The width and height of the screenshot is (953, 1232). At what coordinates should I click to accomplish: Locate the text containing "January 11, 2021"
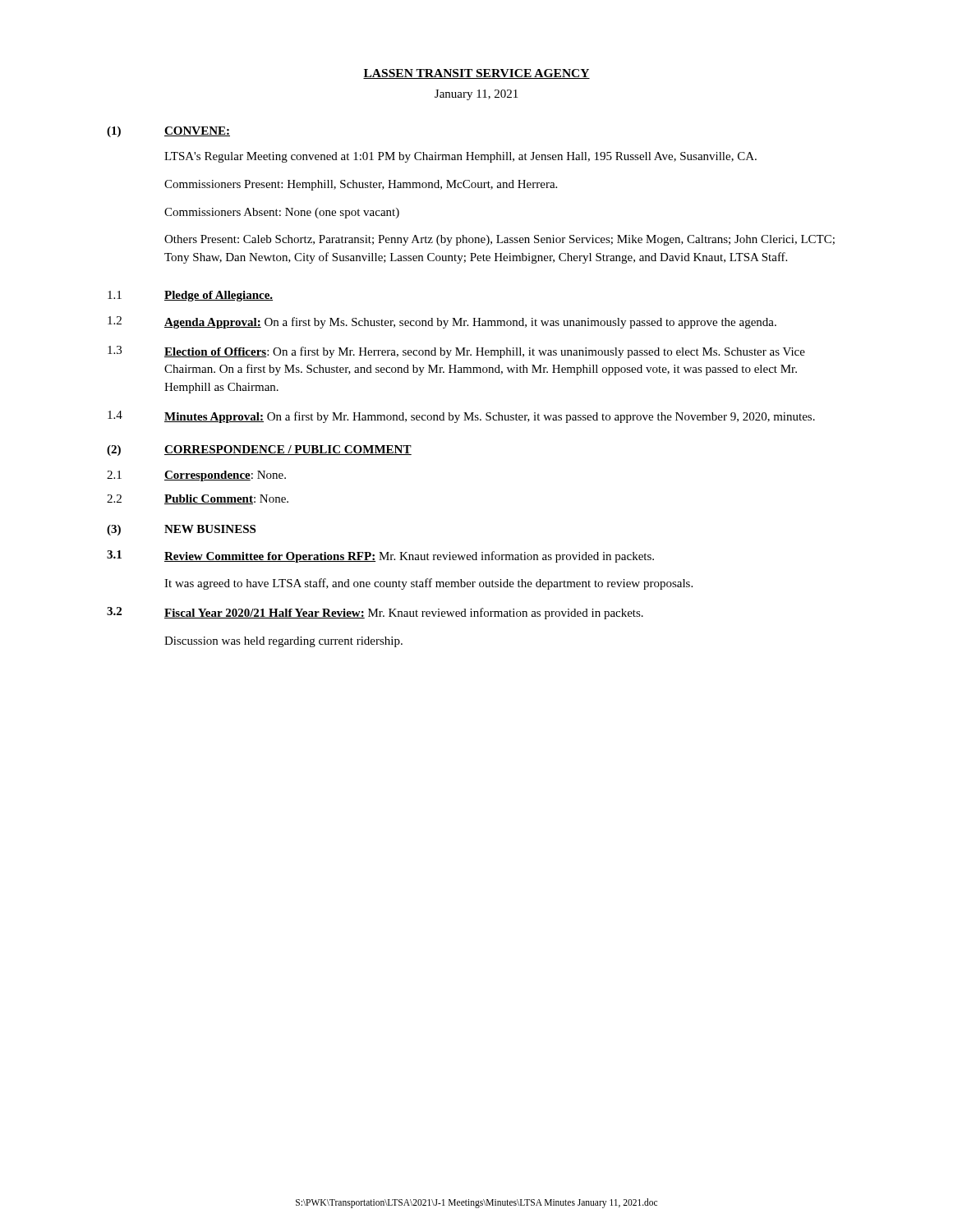476,94
